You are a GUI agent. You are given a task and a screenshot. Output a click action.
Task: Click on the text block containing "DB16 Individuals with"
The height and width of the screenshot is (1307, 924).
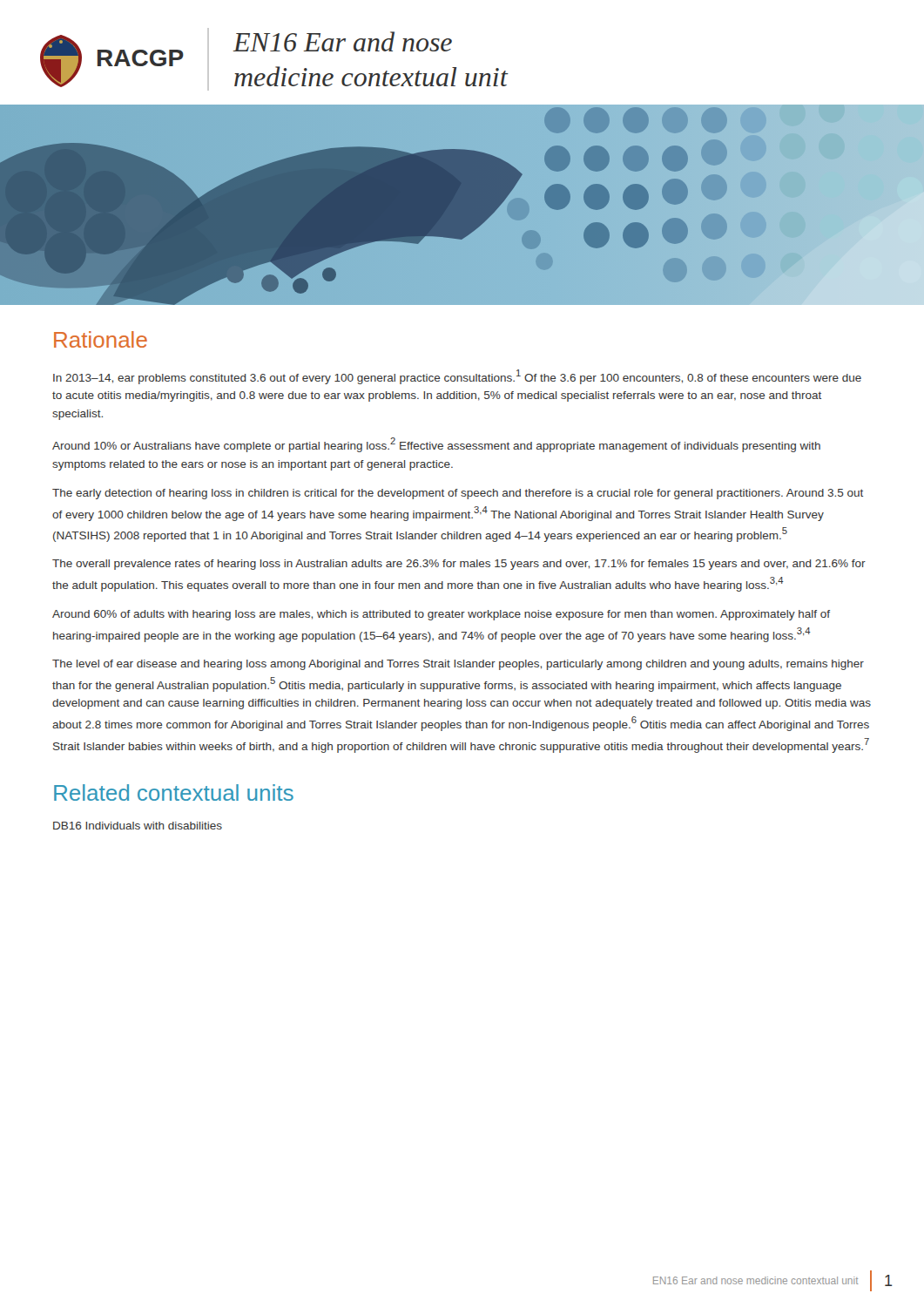(x=137, y=826)
